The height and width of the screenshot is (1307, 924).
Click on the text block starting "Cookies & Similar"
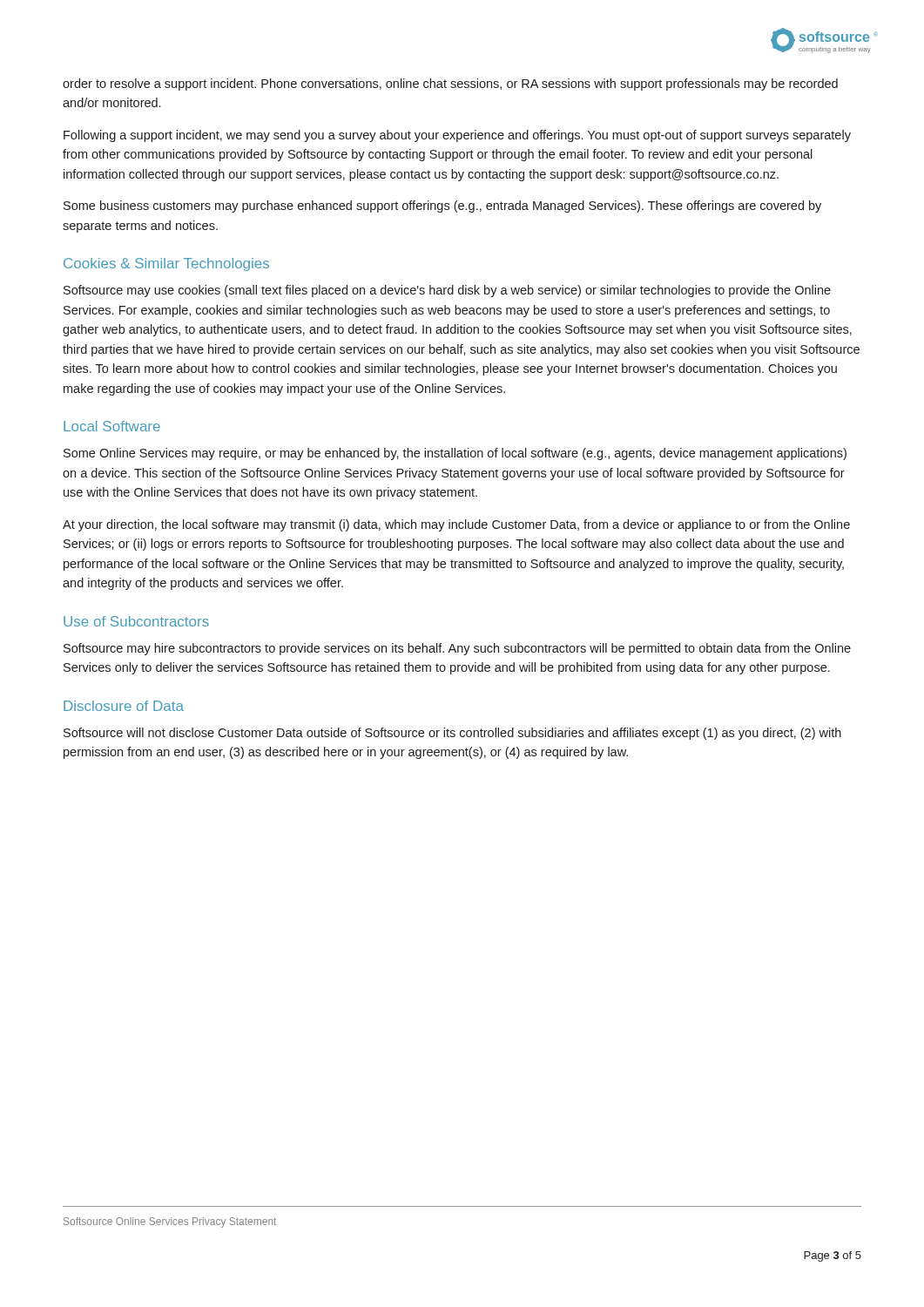coord(166,264)
